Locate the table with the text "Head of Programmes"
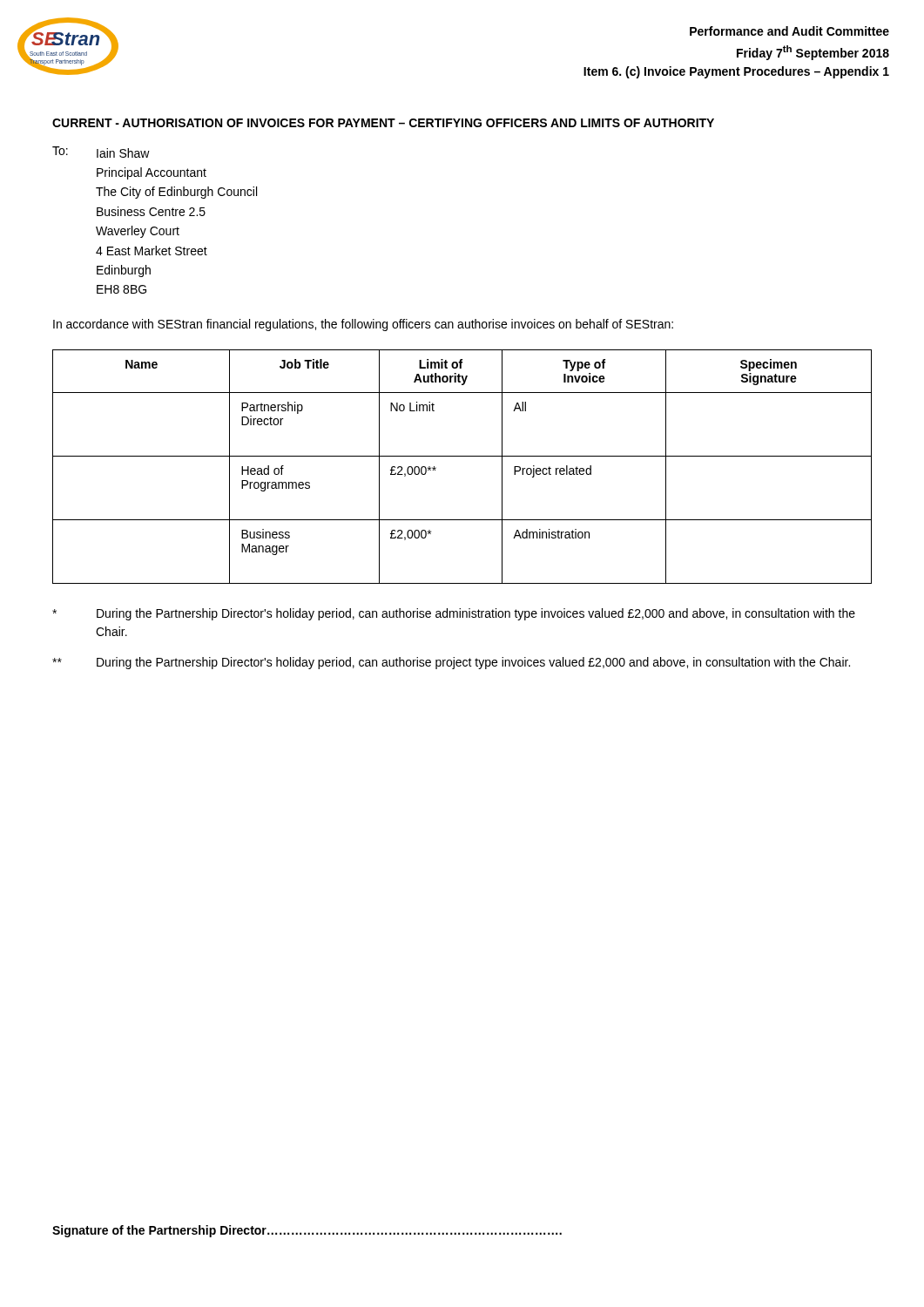The height and width of the screenshot is (1307, 924). pos(462,466)
